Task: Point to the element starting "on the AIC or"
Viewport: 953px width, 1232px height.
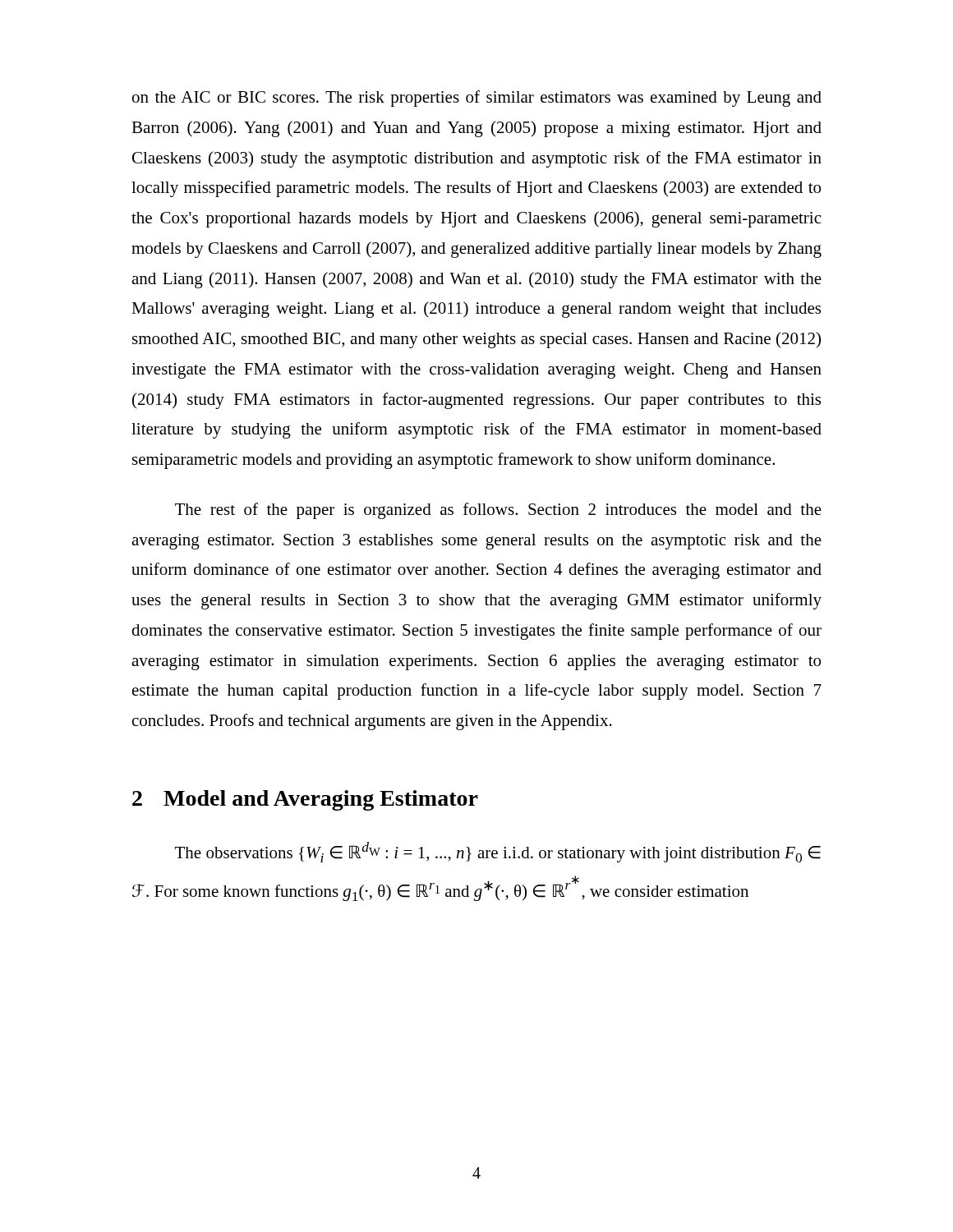Action: coord(476,278)
